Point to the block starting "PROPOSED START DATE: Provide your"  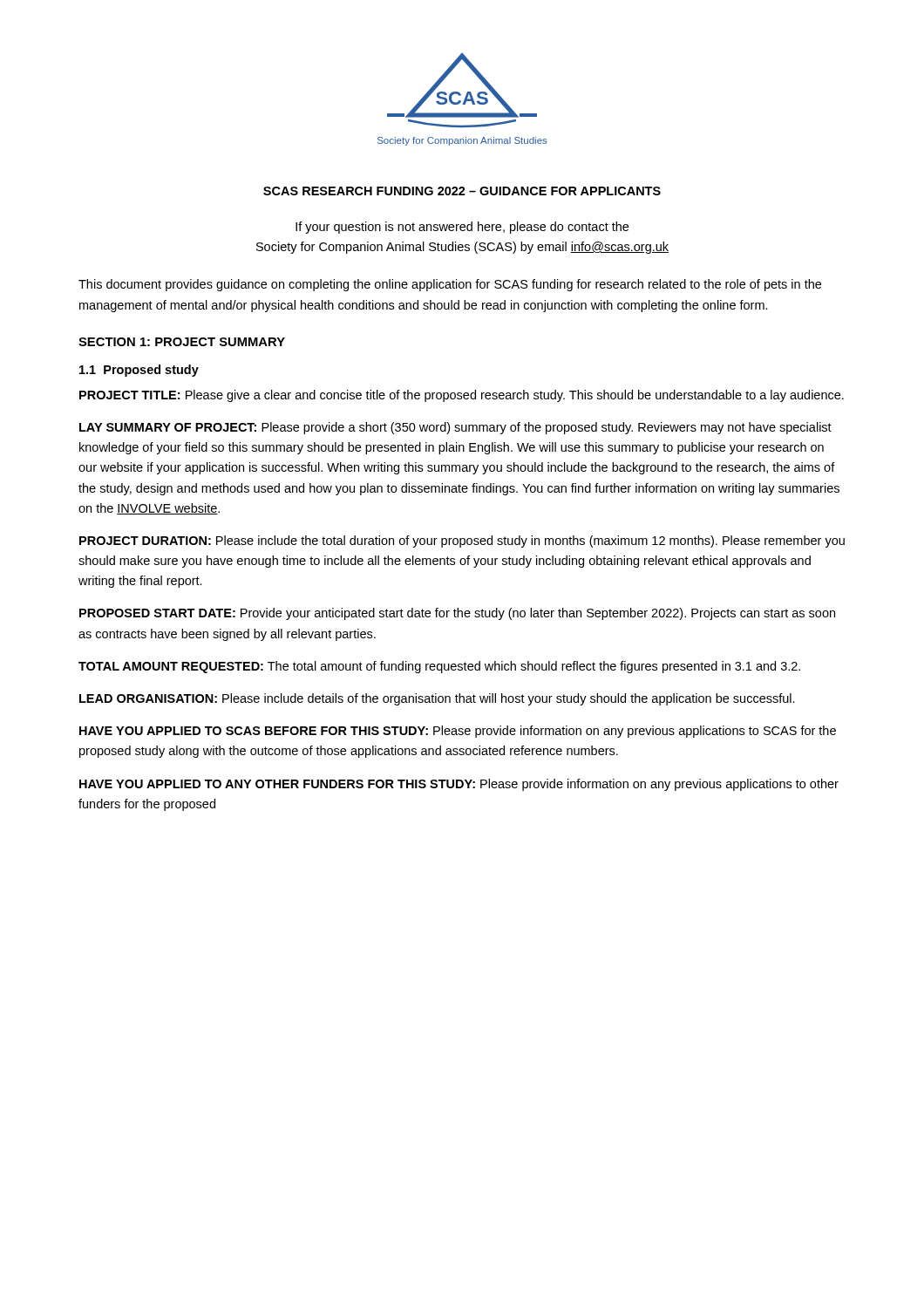(x=457, y=624)
